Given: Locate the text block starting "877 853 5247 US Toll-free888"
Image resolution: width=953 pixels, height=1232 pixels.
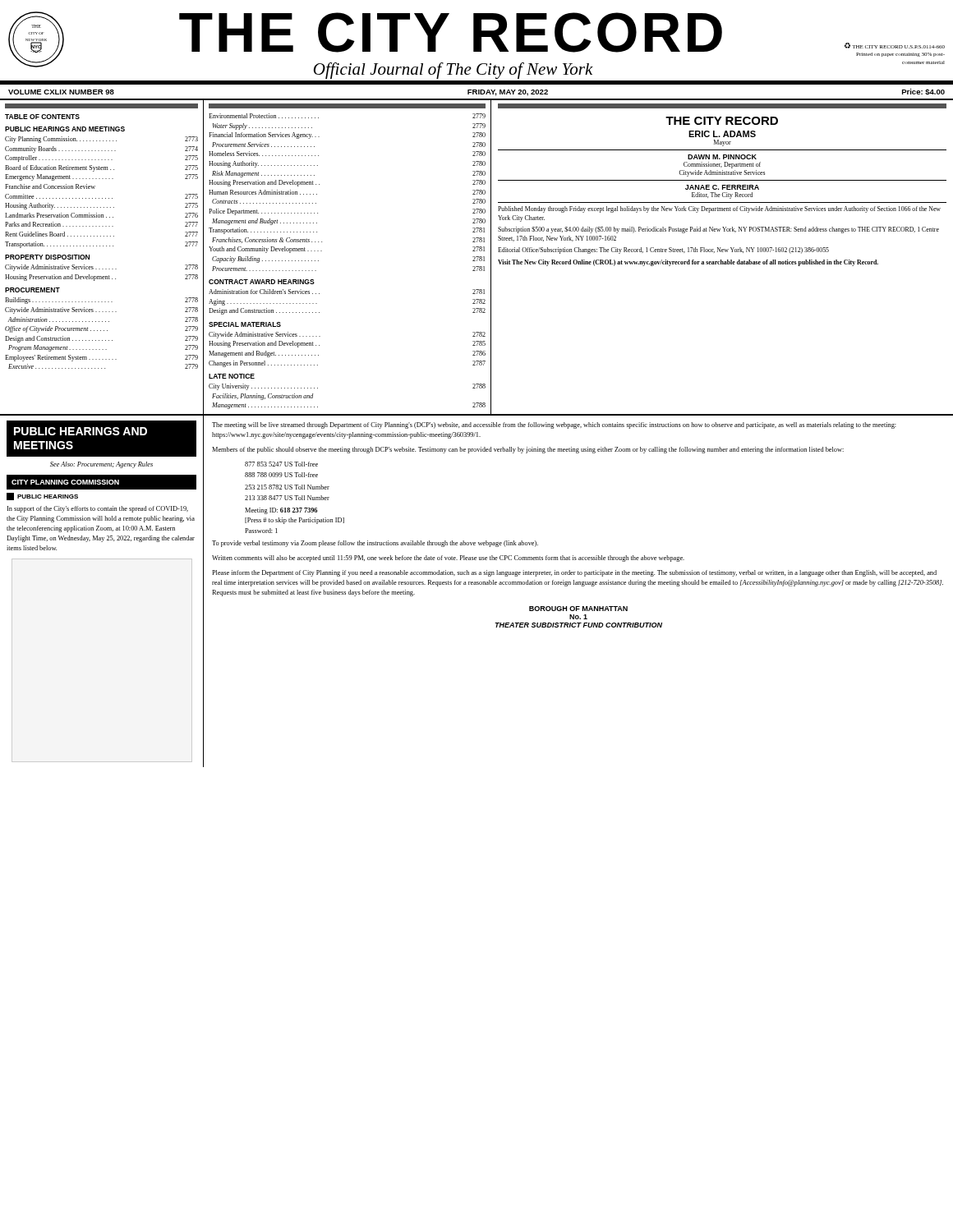Looking at the screenshot, I should pyautogui.click(x=281, y=470).
